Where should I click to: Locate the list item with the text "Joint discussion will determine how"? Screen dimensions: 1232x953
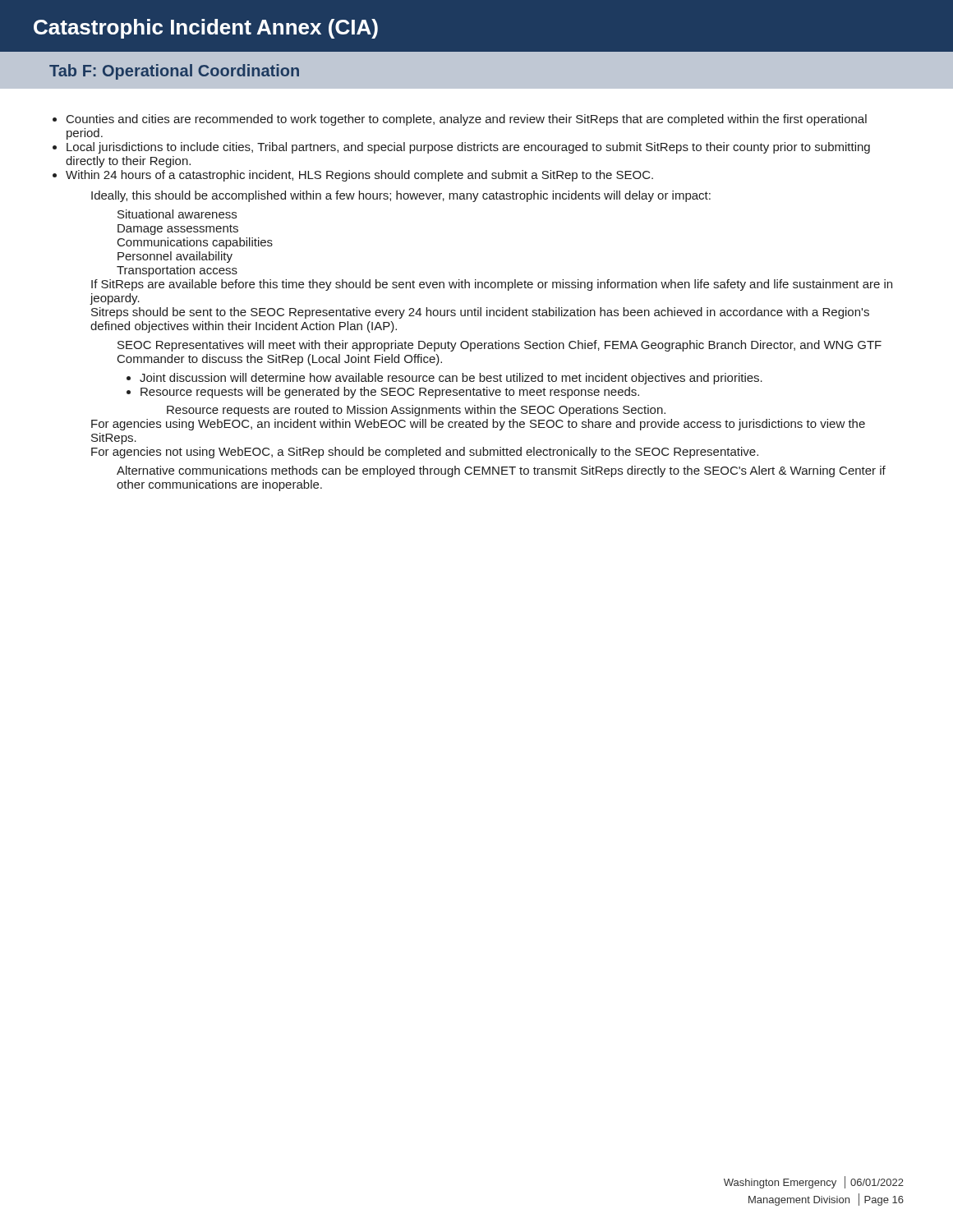[x=522, y=377]
